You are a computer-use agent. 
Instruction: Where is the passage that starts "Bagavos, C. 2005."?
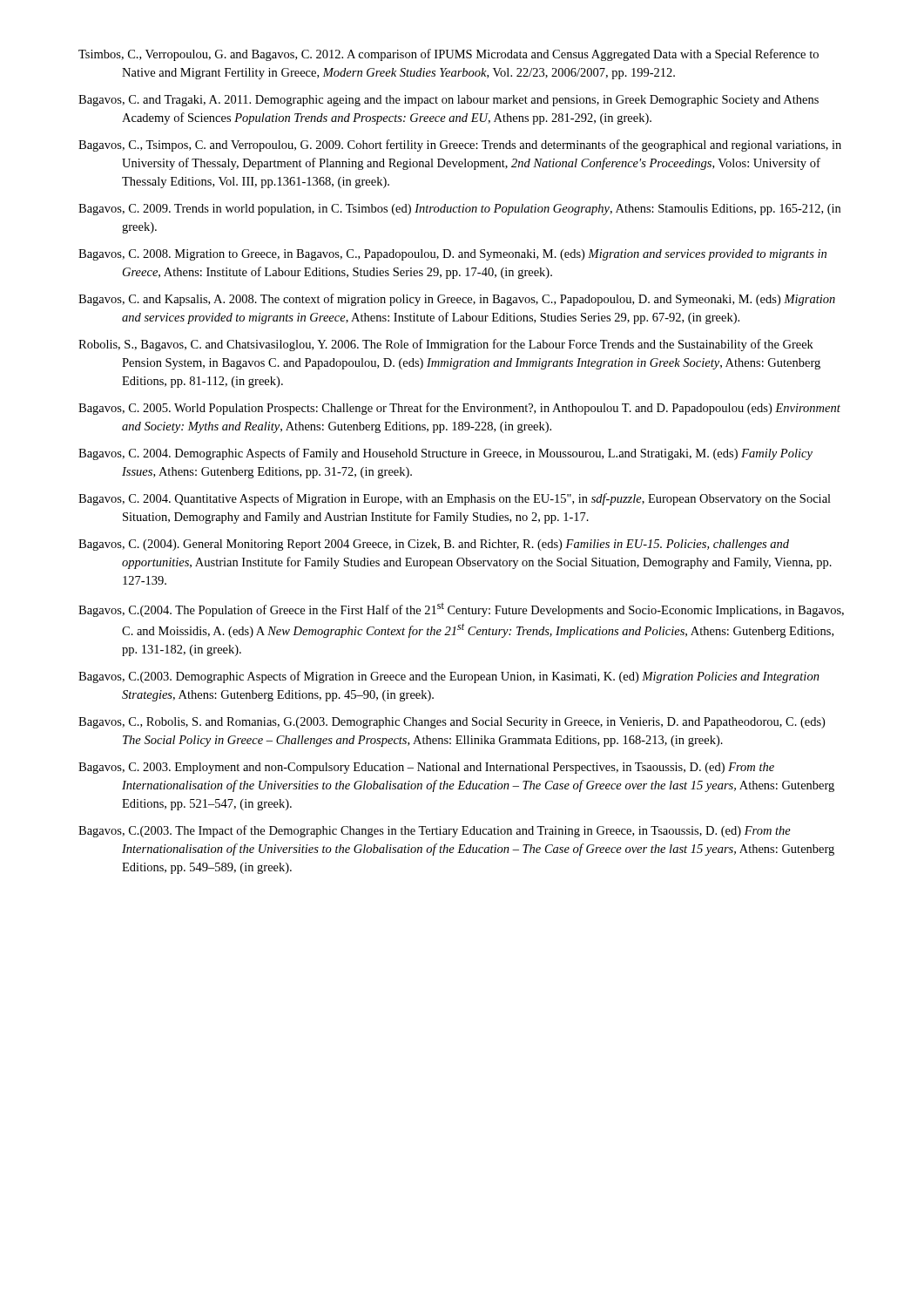pyautogui.click(x=459, y=417)
